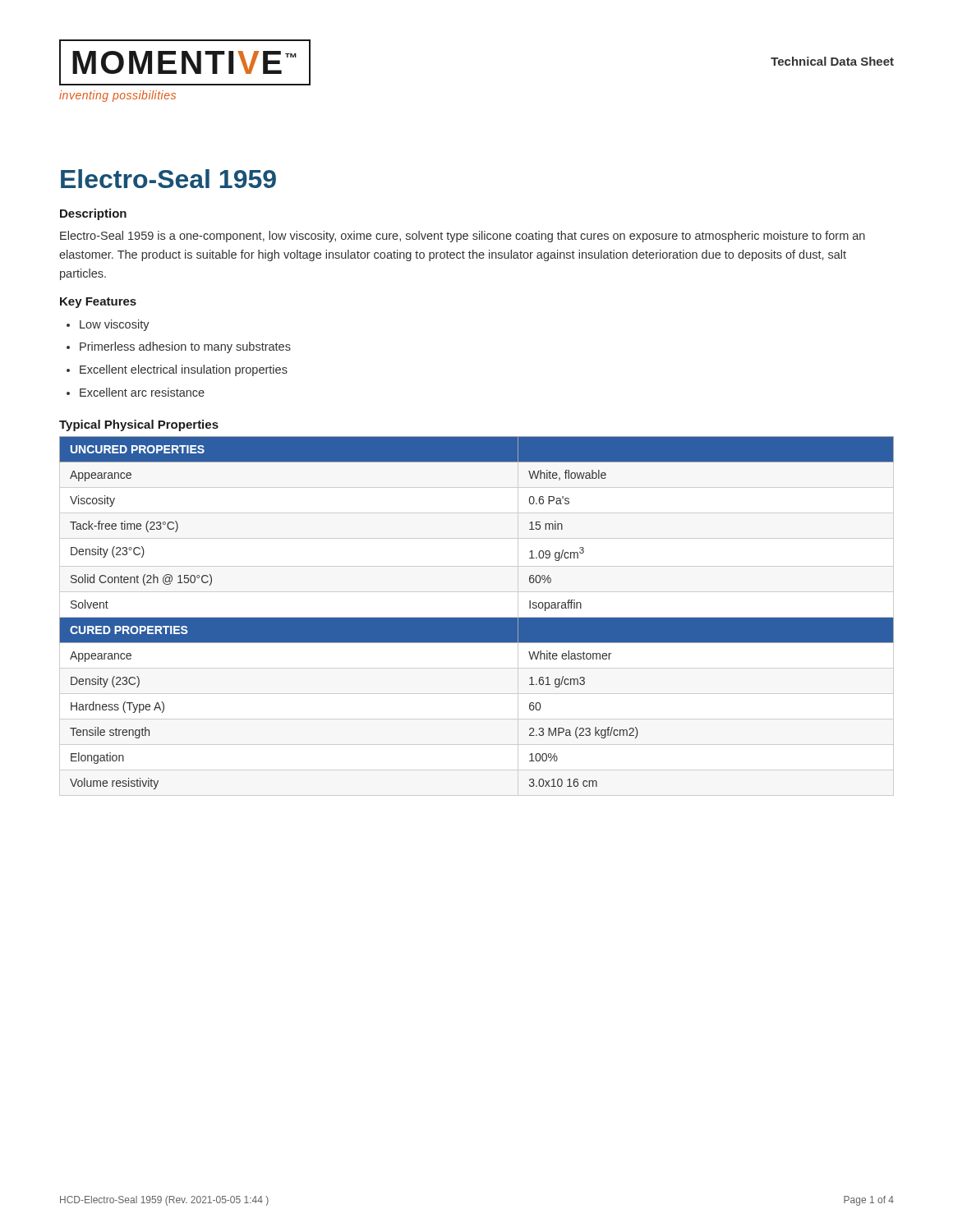The width and height of the screenshot is (953, 1232).
Task: Locate the section header that says "Key Features"
Action: (98, 301)
